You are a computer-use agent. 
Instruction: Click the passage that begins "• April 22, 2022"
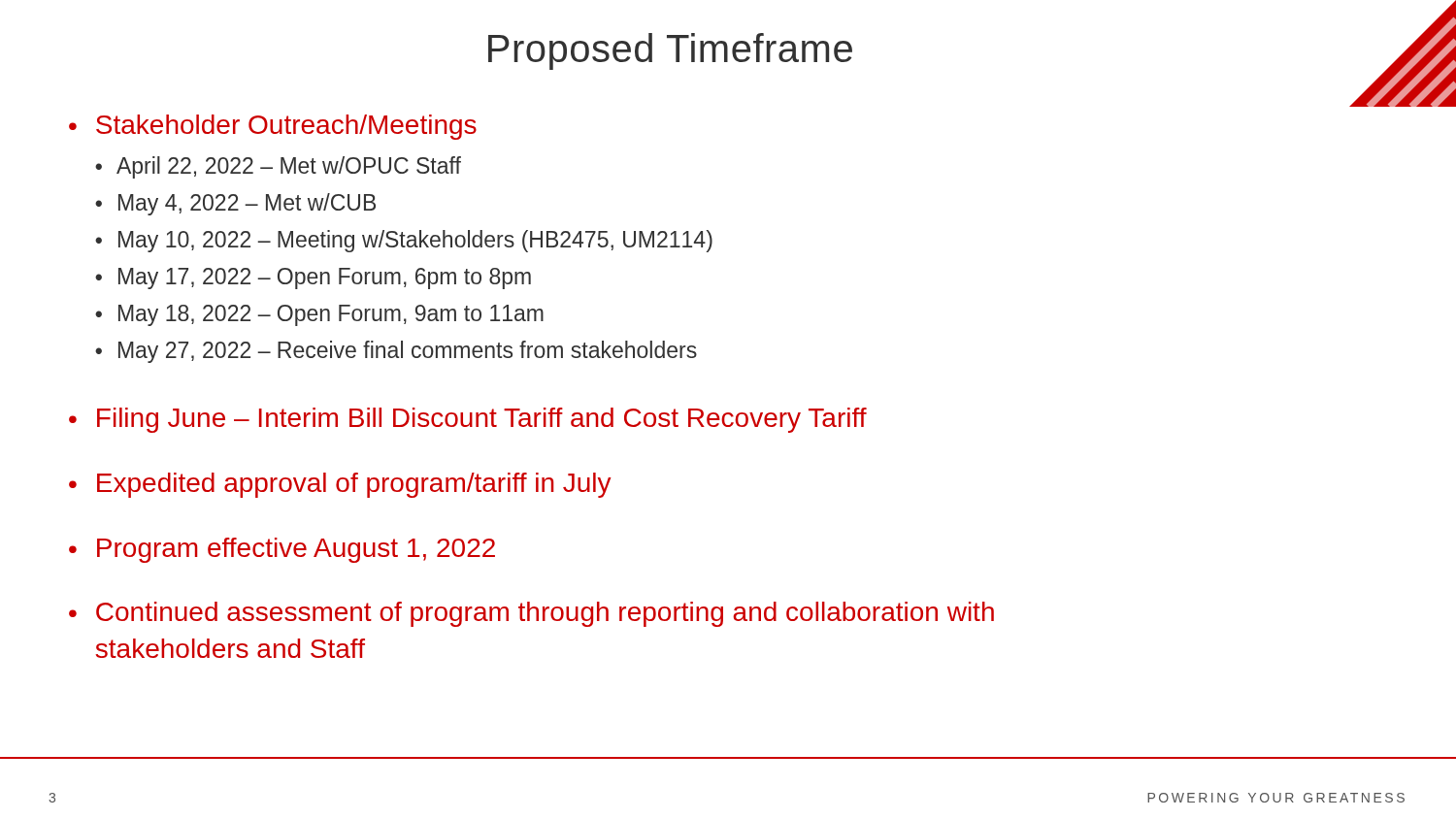[278, 167]
